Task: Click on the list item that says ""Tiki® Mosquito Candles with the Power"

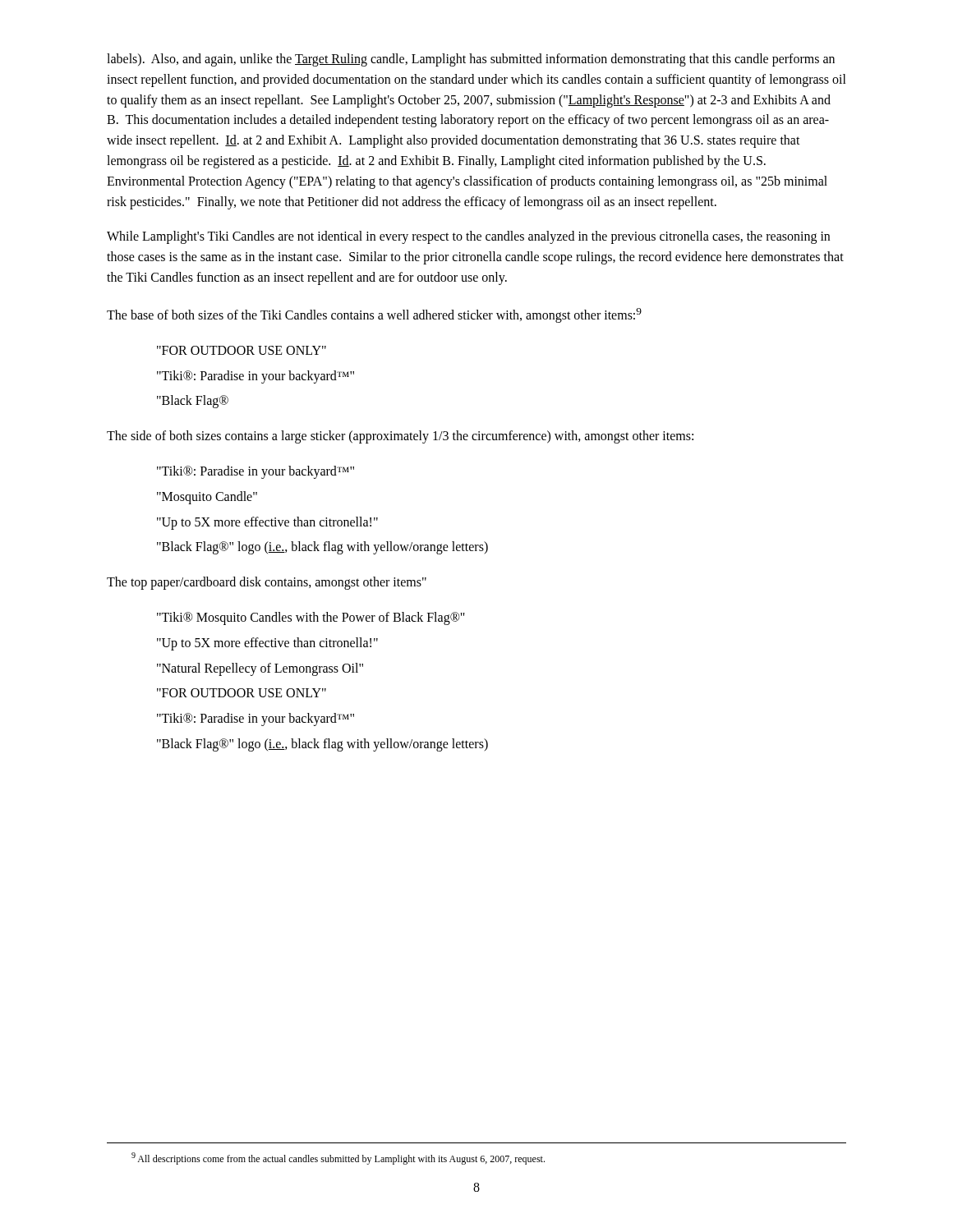Action: 311,617
